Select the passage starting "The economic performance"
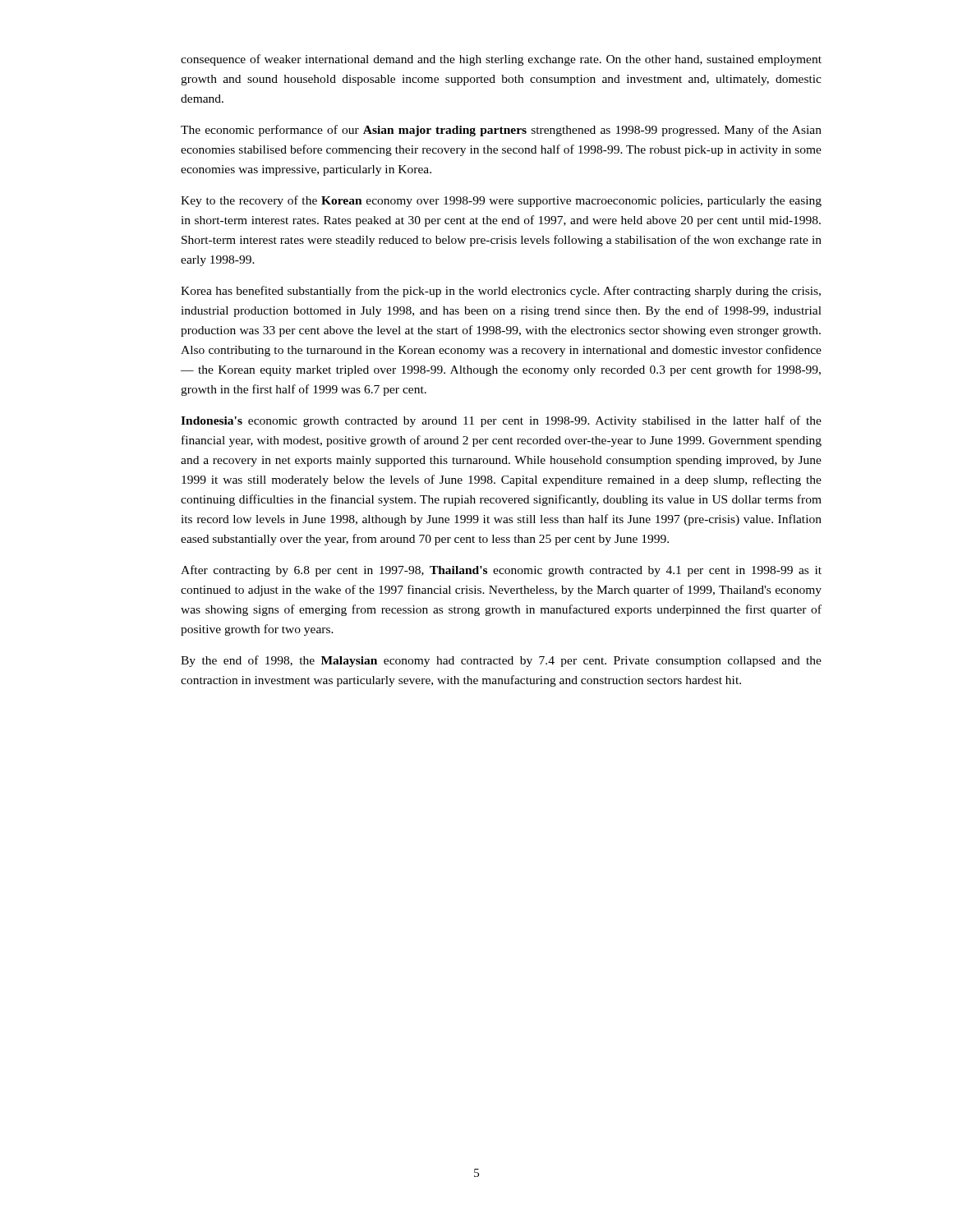This screenshot has width=953, height=1232. [x=501, y=149]
